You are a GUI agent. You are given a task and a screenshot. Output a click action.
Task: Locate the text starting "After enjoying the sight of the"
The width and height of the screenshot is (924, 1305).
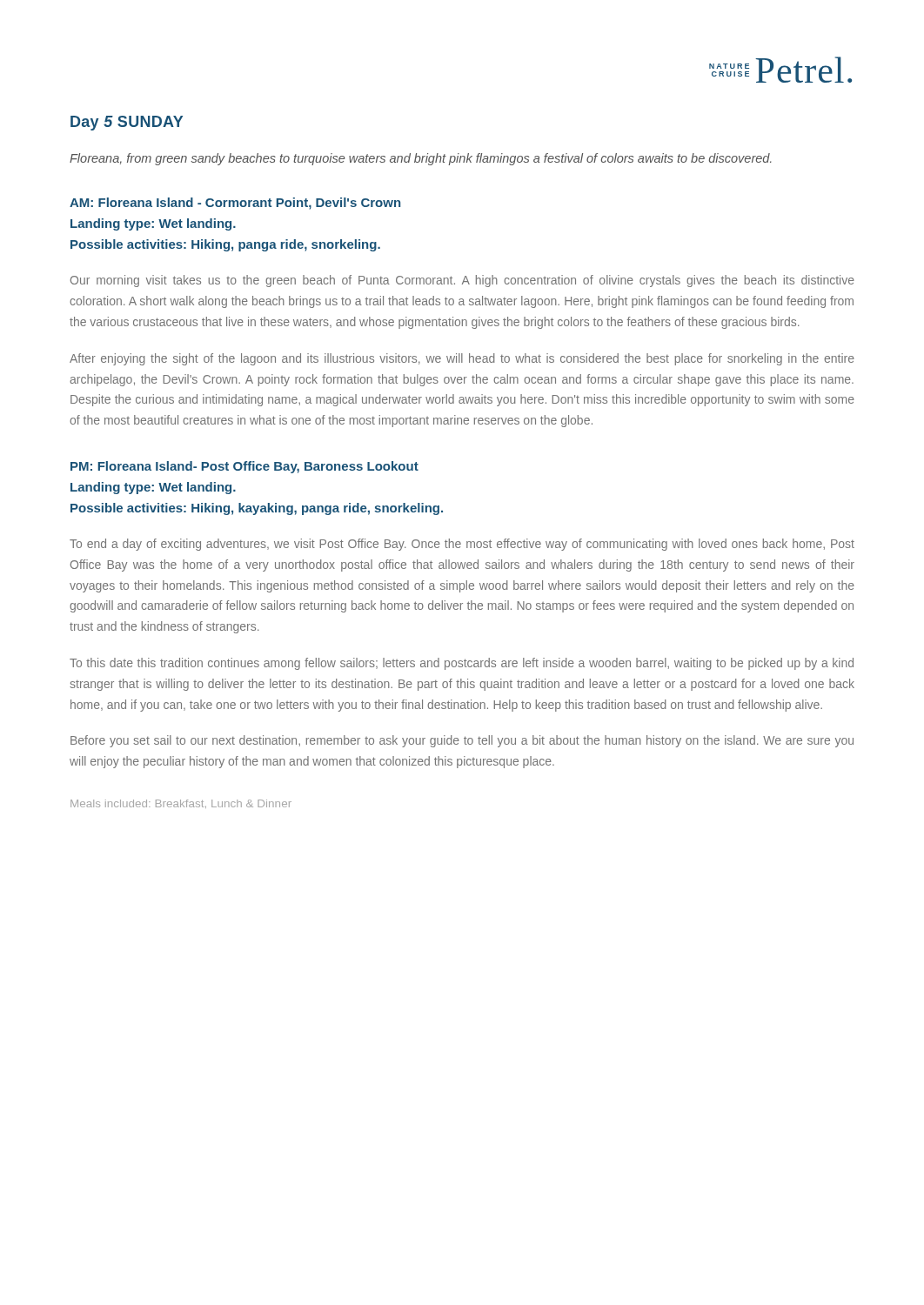click(x=462, y=389)
